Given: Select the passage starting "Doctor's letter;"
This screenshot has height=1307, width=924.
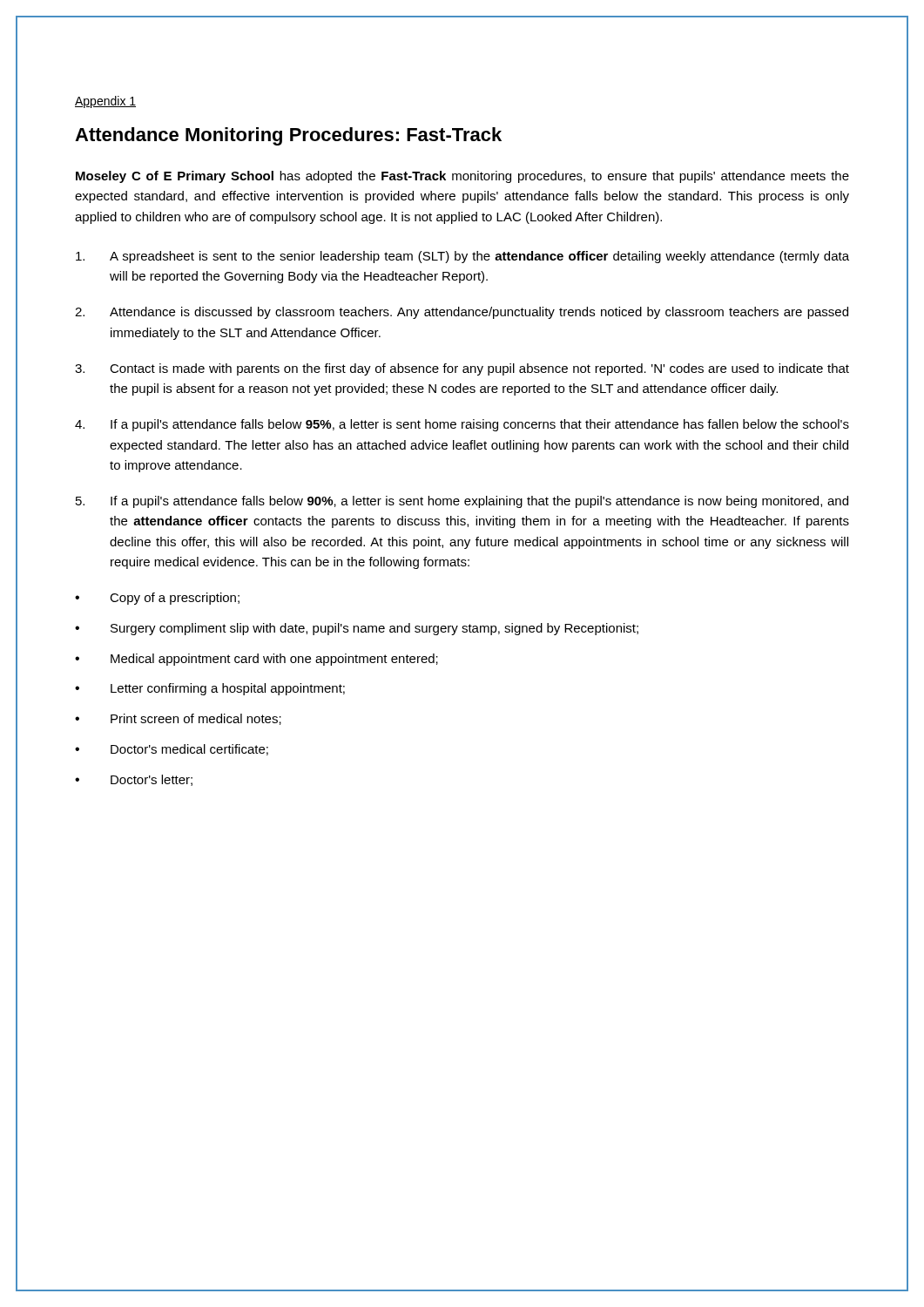Looking at the screenshot, I should [152, 780].
